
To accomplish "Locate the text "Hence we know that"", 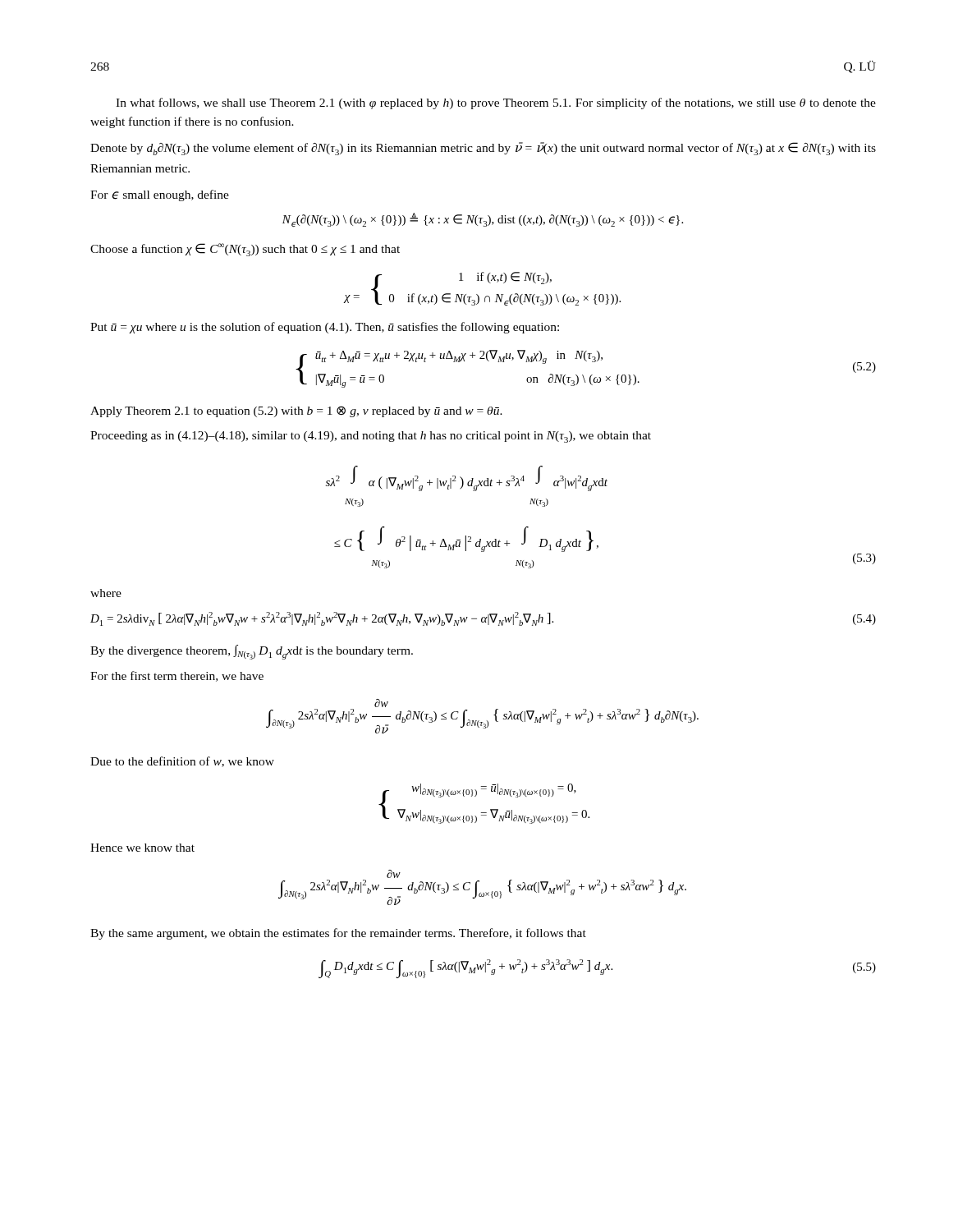I will point(142,847).
